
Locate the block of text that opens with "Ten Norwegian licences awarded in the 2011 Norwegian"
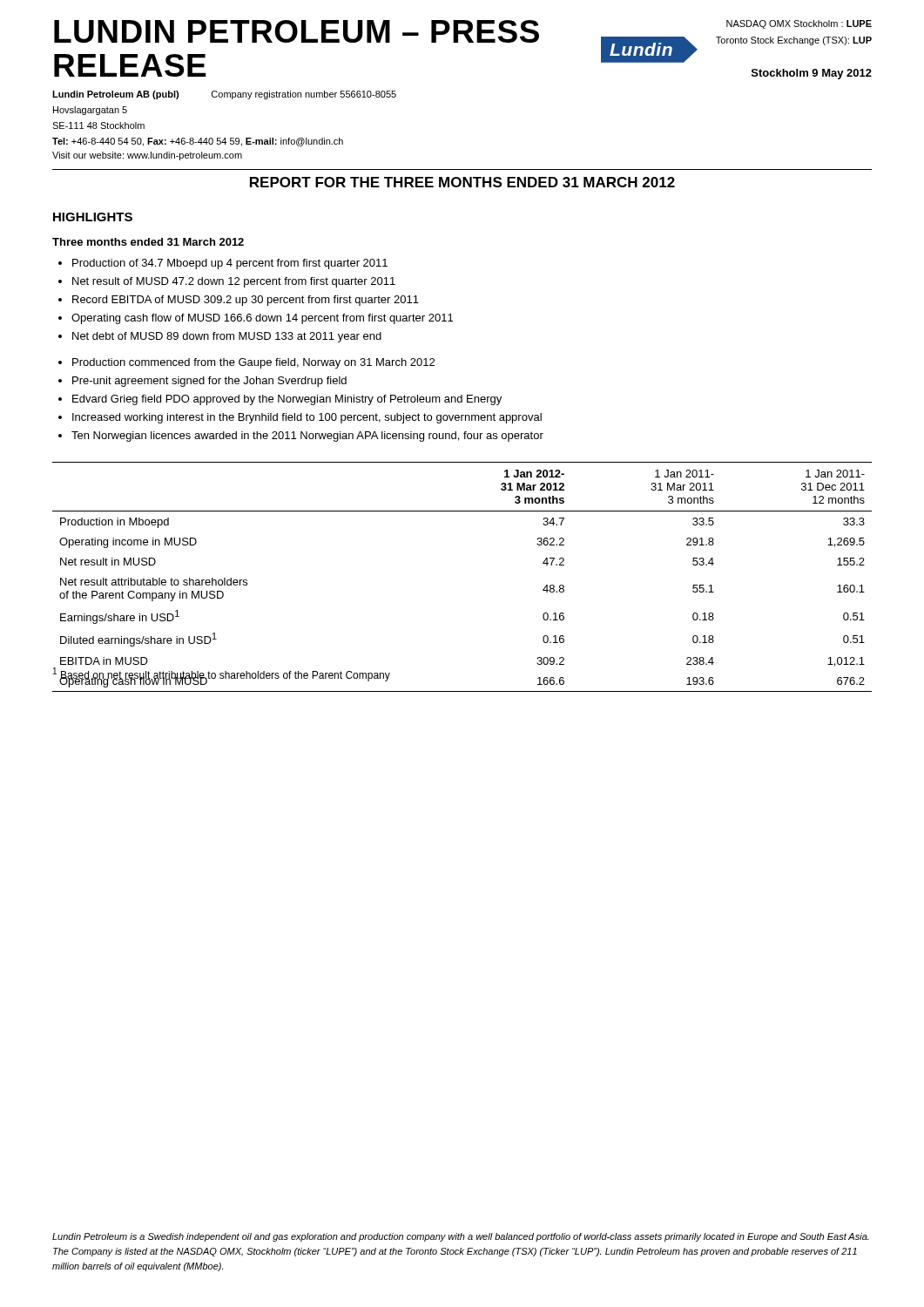(x=462, y=435)
